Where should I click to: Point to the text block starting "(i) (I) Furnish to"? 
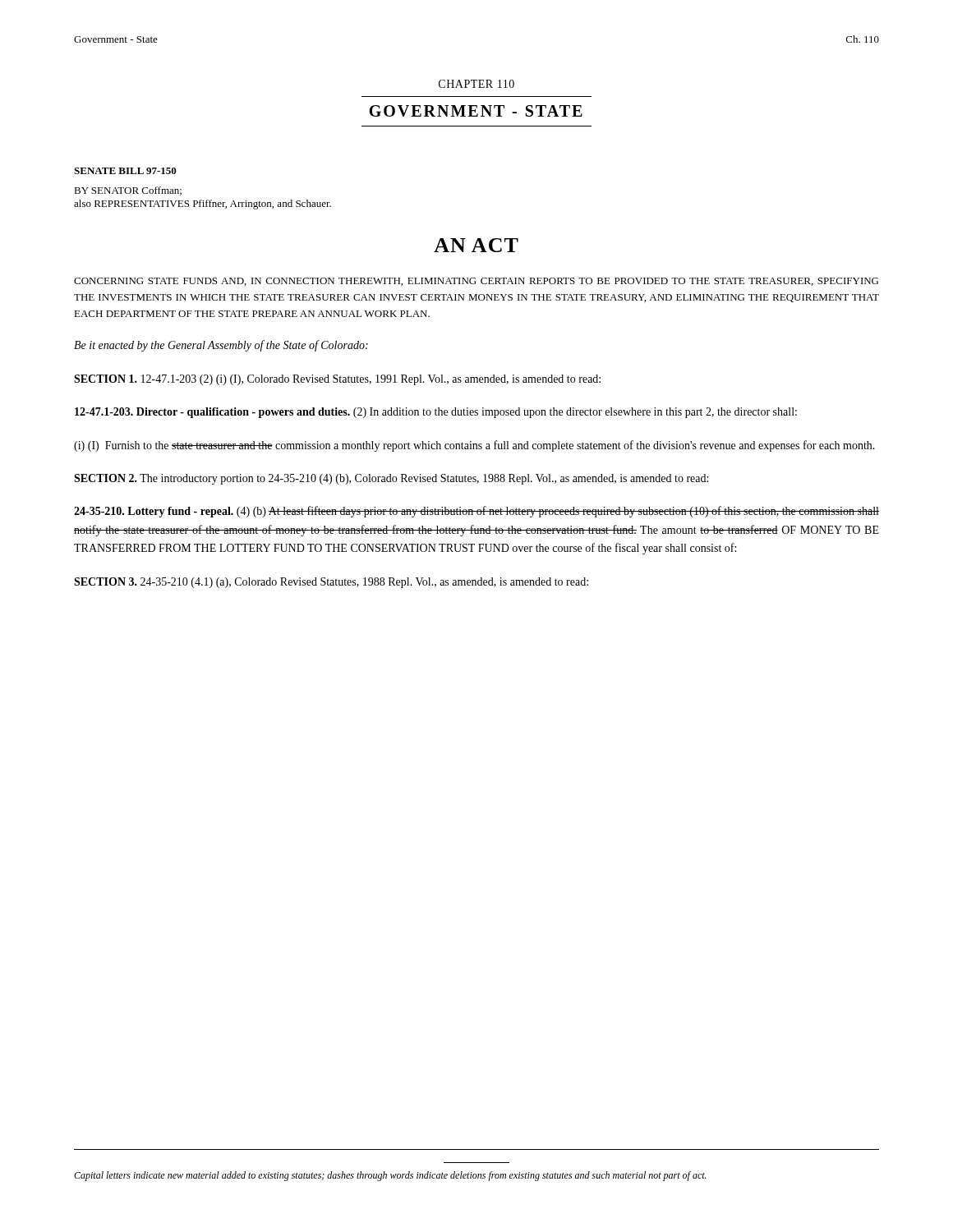(476, 446)
